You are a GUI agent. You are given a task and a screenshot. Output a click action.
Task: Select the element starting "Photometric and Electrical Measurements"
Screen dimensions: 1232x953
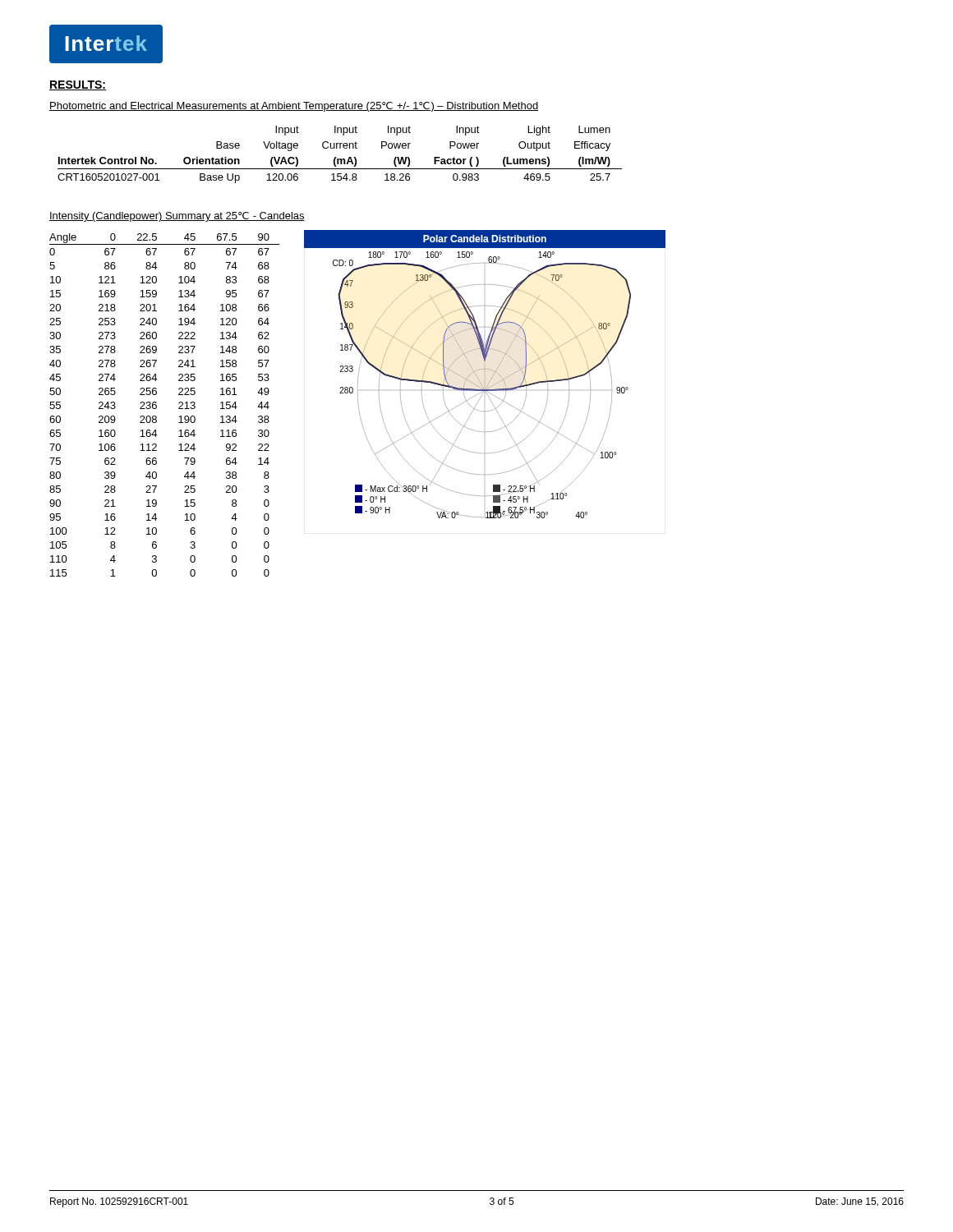pos(294,106)
